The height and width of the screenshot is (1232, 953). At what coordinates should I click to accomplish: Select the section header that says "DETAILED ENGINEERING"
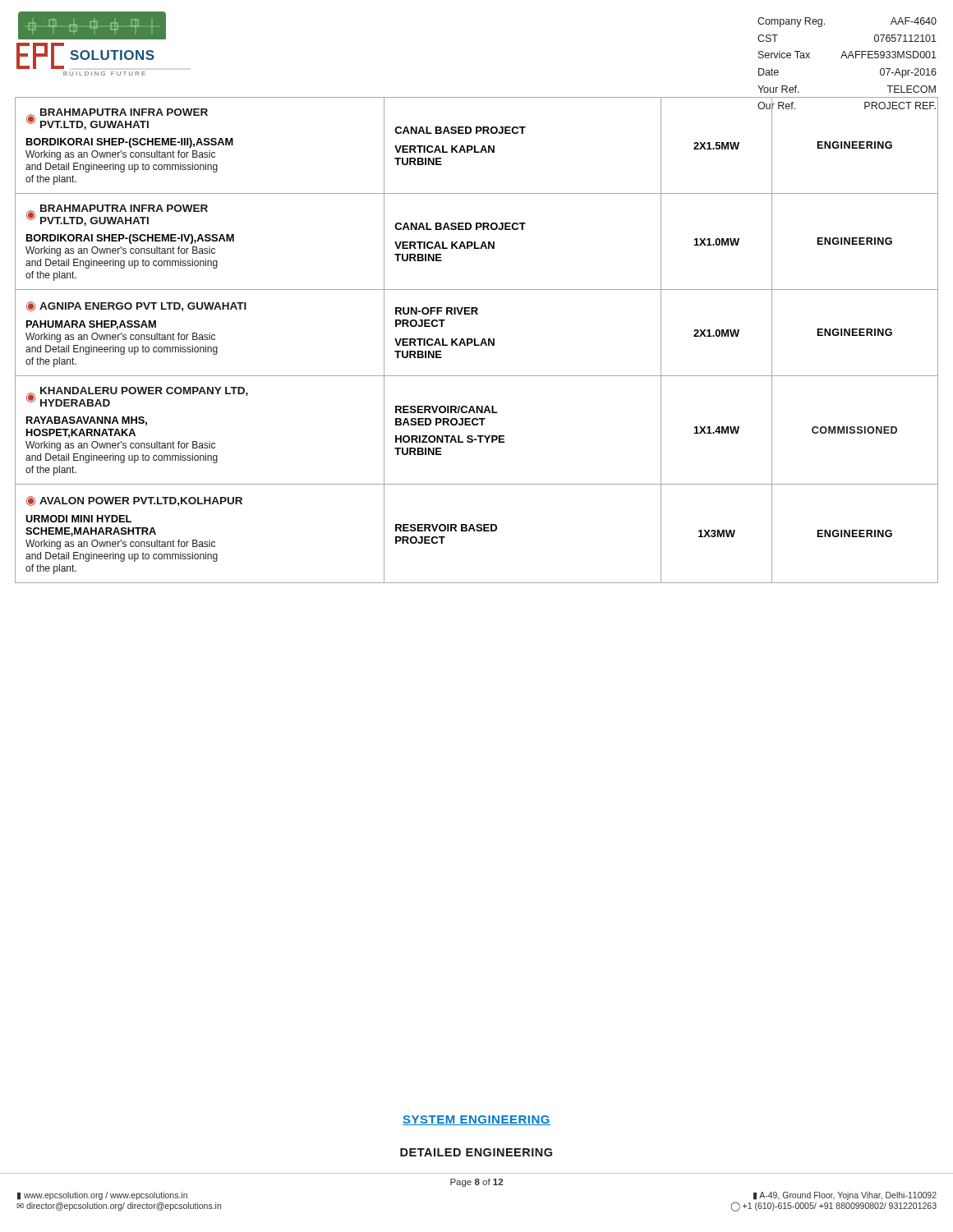point(476,1152)
